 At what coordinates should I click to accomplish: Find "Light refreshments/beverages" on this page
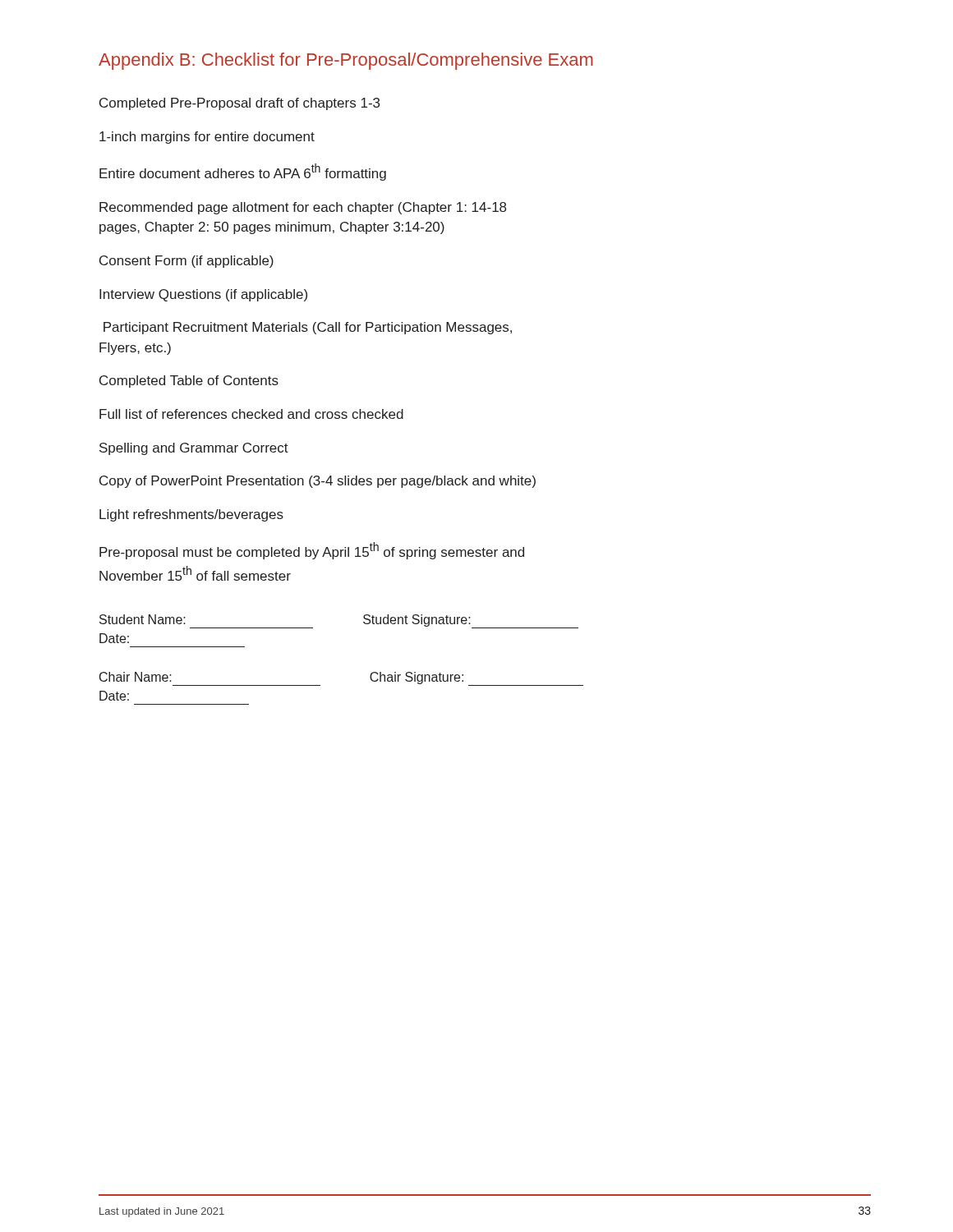coord(191,515)
